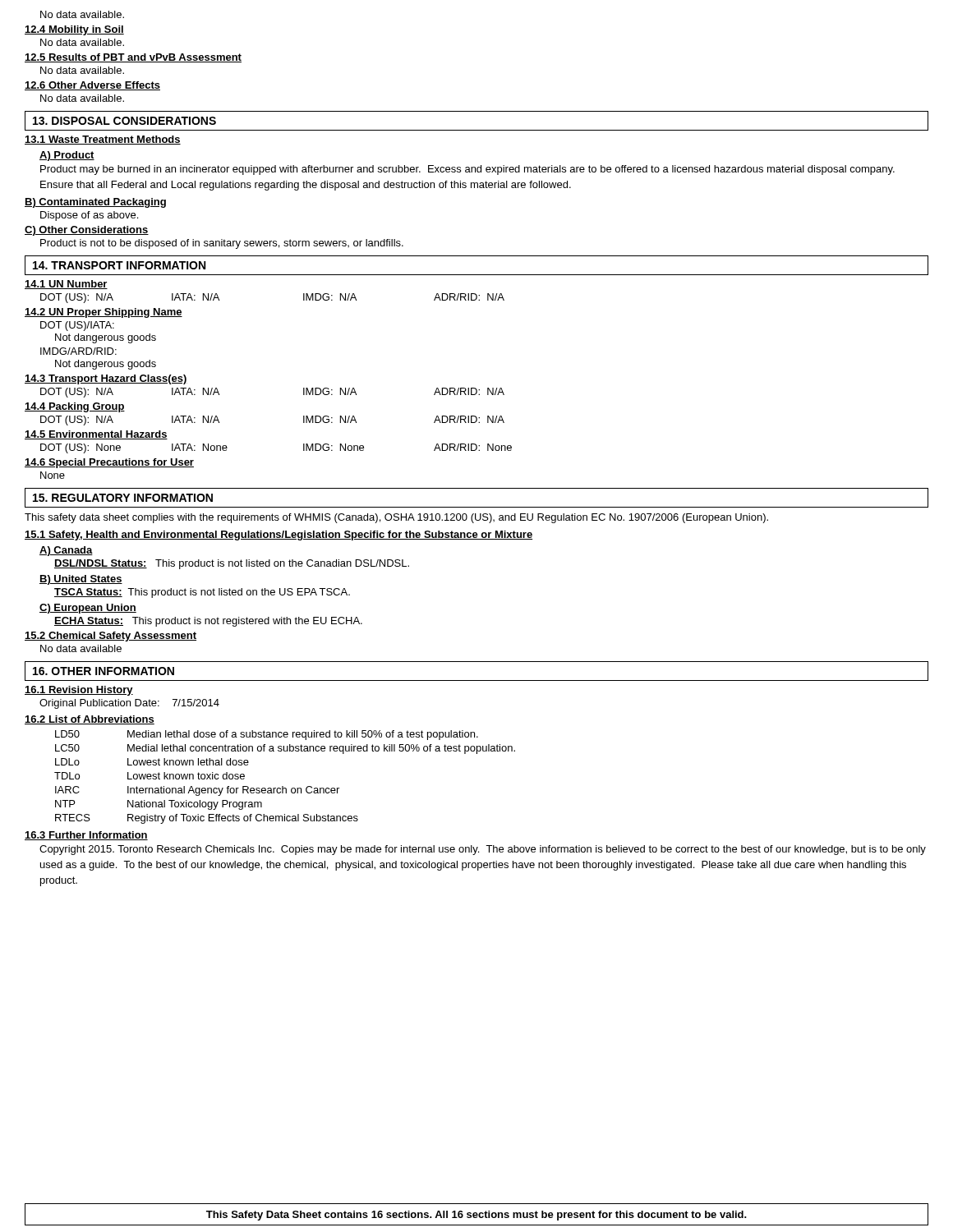This screenshot has width=953, height=1232.
Task: Find the section header containing "C) European Union"
Action: click(x=88, y=607)
